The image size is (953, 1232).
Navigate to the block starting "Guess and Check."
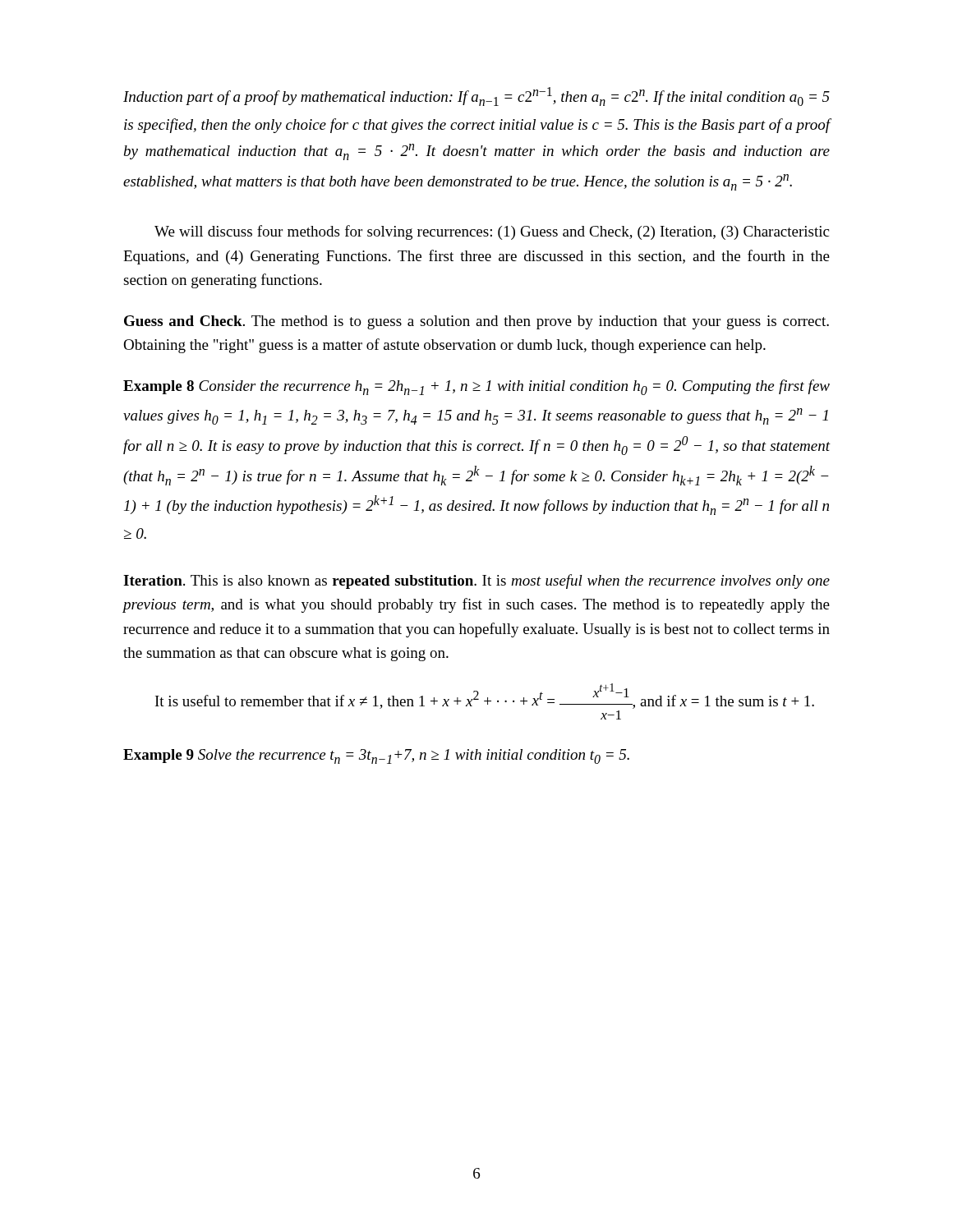[x=476, y=333]
